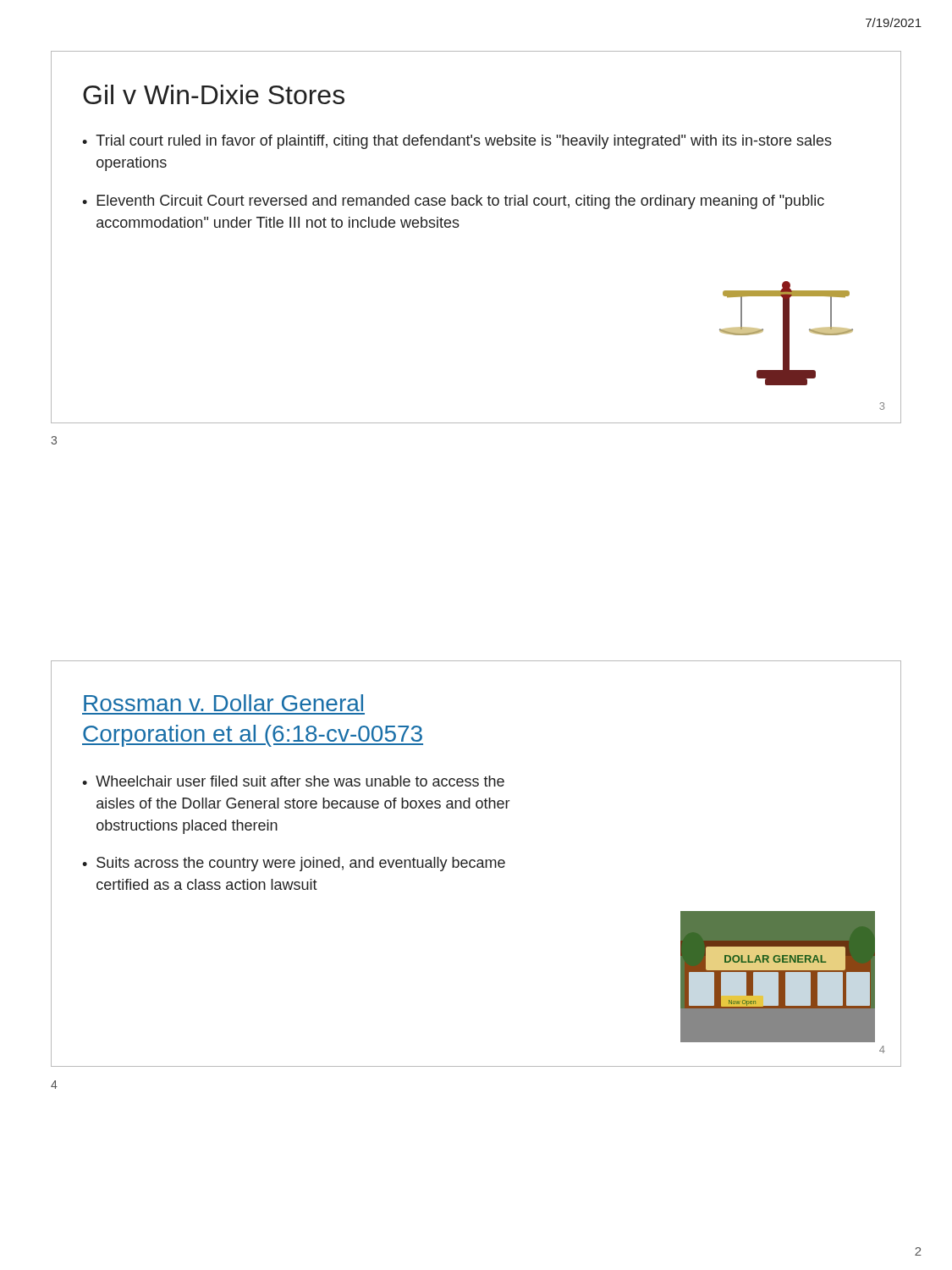The image size is (952, 1270).
Task: Find the block on this page that starts "• Wheelchair user filed suit"
Action: point(302,803)
